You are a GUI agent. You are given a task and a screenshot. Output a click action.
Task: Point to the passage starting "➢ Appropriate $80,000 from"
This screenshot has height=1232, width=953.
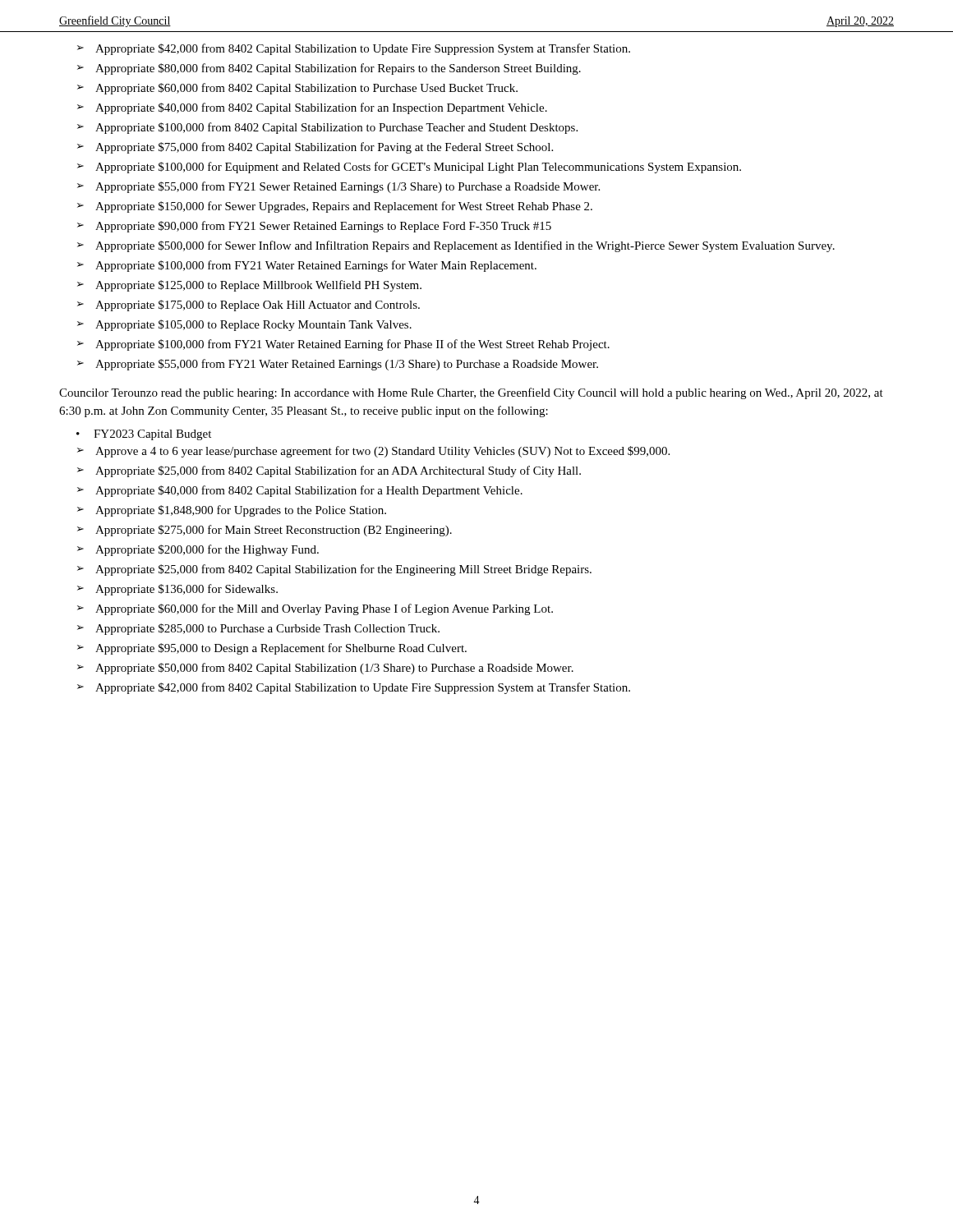click(x=485, y=69)
